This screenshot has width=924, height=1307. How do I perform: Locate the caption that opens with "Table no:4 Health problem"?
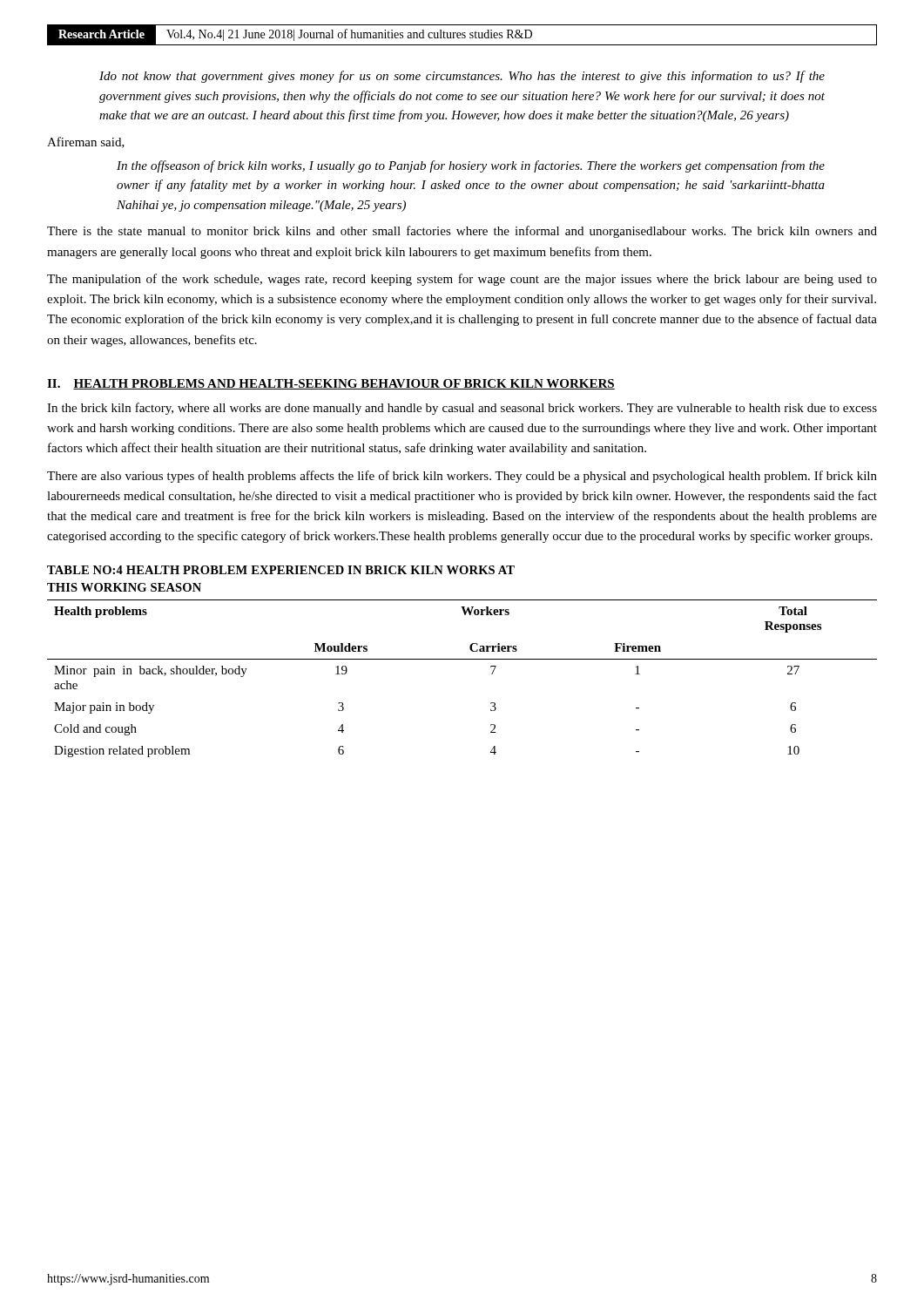[281, 578]
